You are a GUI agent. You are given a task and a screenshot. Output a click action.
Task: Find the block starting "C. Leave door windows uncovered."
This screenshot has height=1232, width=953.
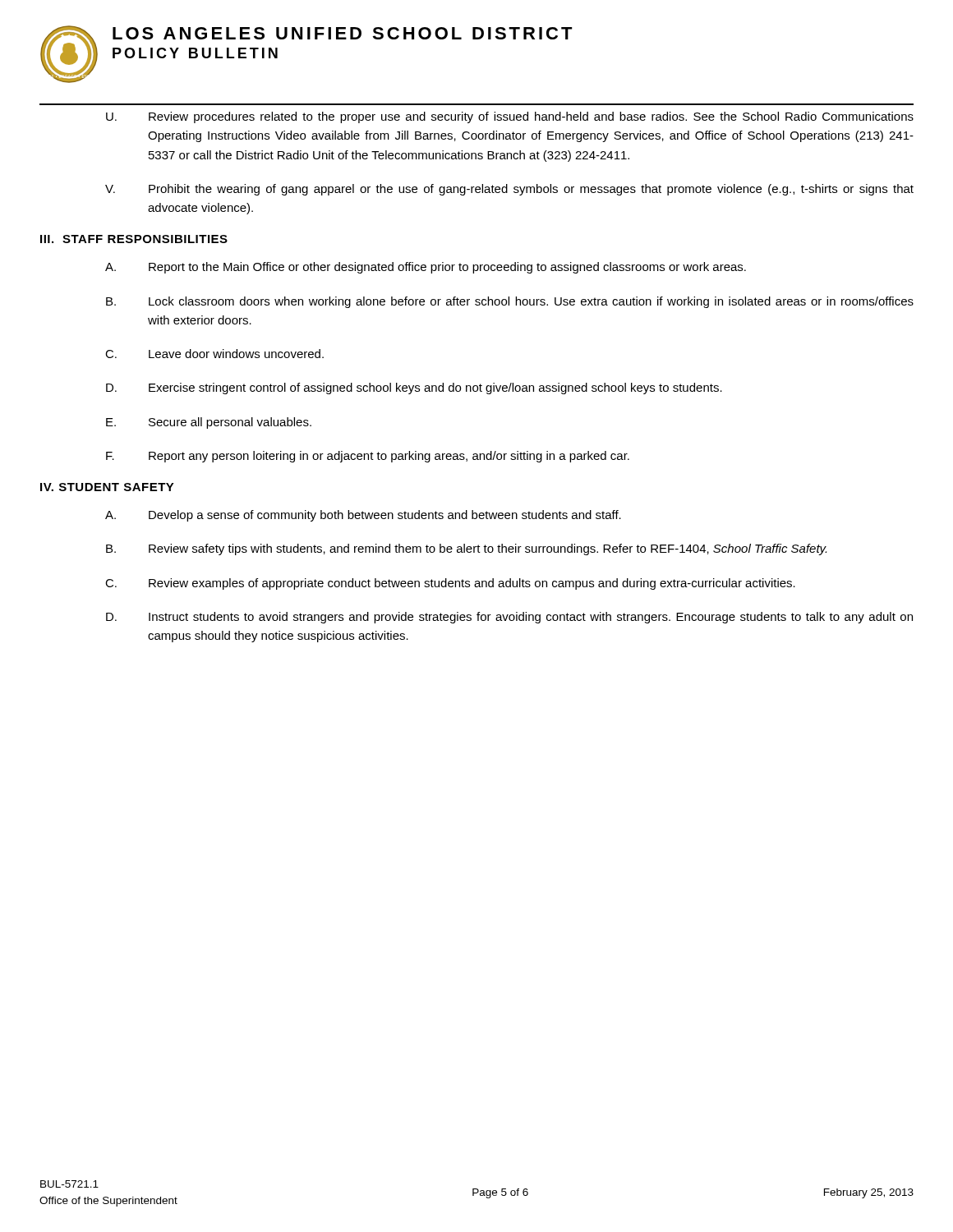pos(214,354)
